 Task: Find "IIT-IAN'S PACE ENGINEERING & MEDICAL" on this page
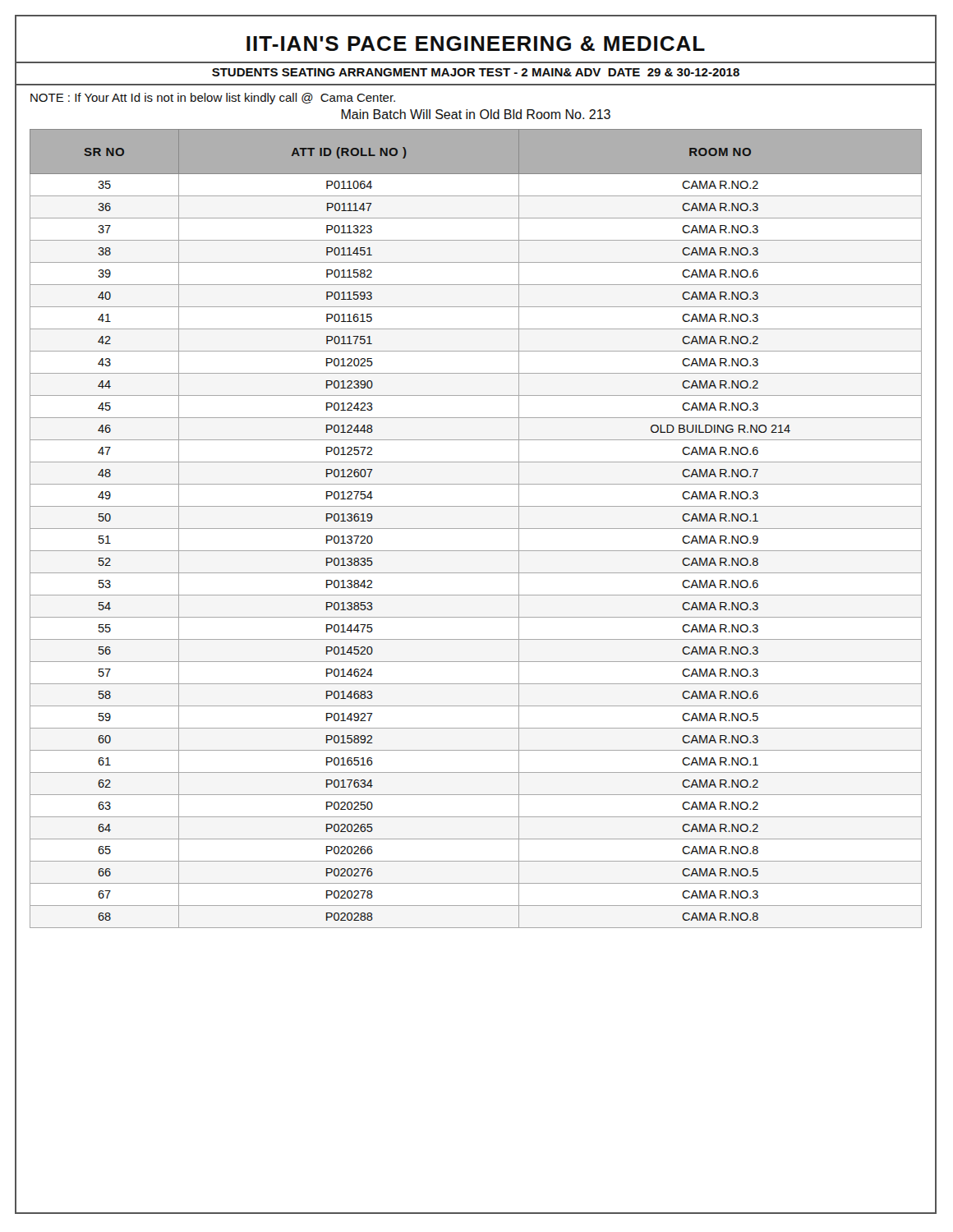click(x=476, y=43)
